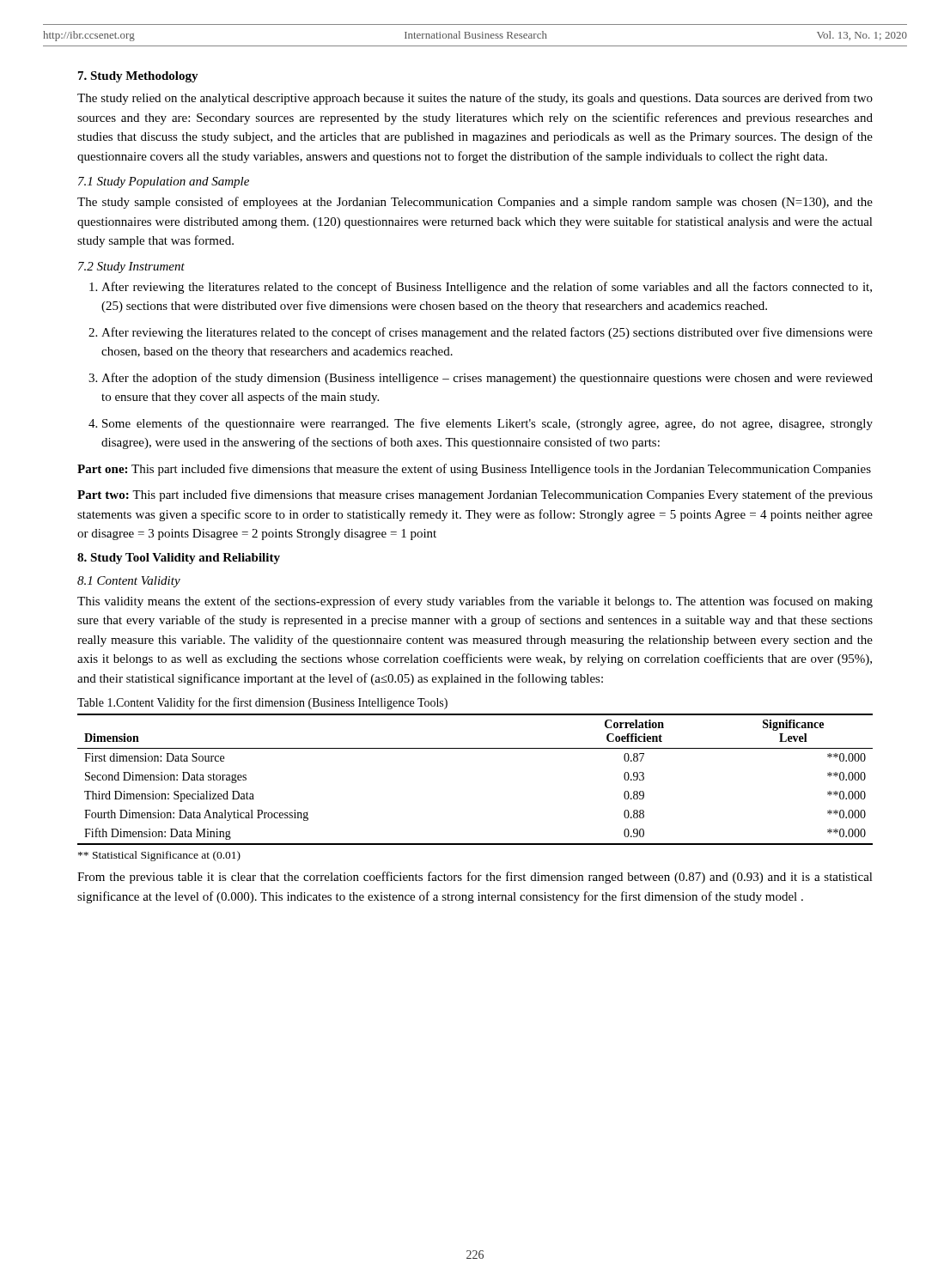Find the block on this page that starts "From the previous"
Screen dimensions: 1288x950
click(x=475, y=887)
